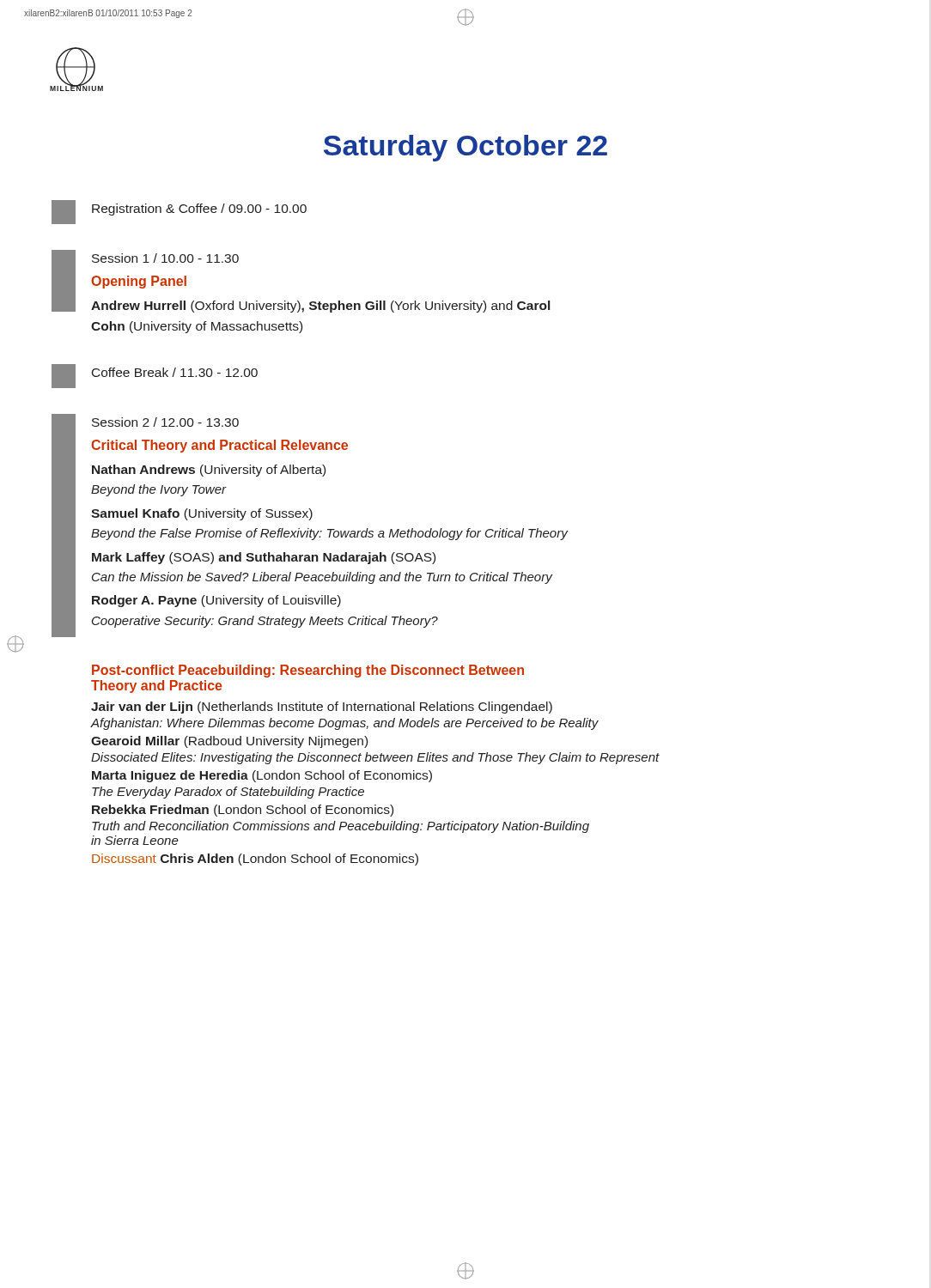Viewport: 931px width, 1288px height.
Task: Navigate to the region starting "Post-conflict Peacebuilding: Researching the Disconnect BetweenTheory and"
Action: pos(485,764)
